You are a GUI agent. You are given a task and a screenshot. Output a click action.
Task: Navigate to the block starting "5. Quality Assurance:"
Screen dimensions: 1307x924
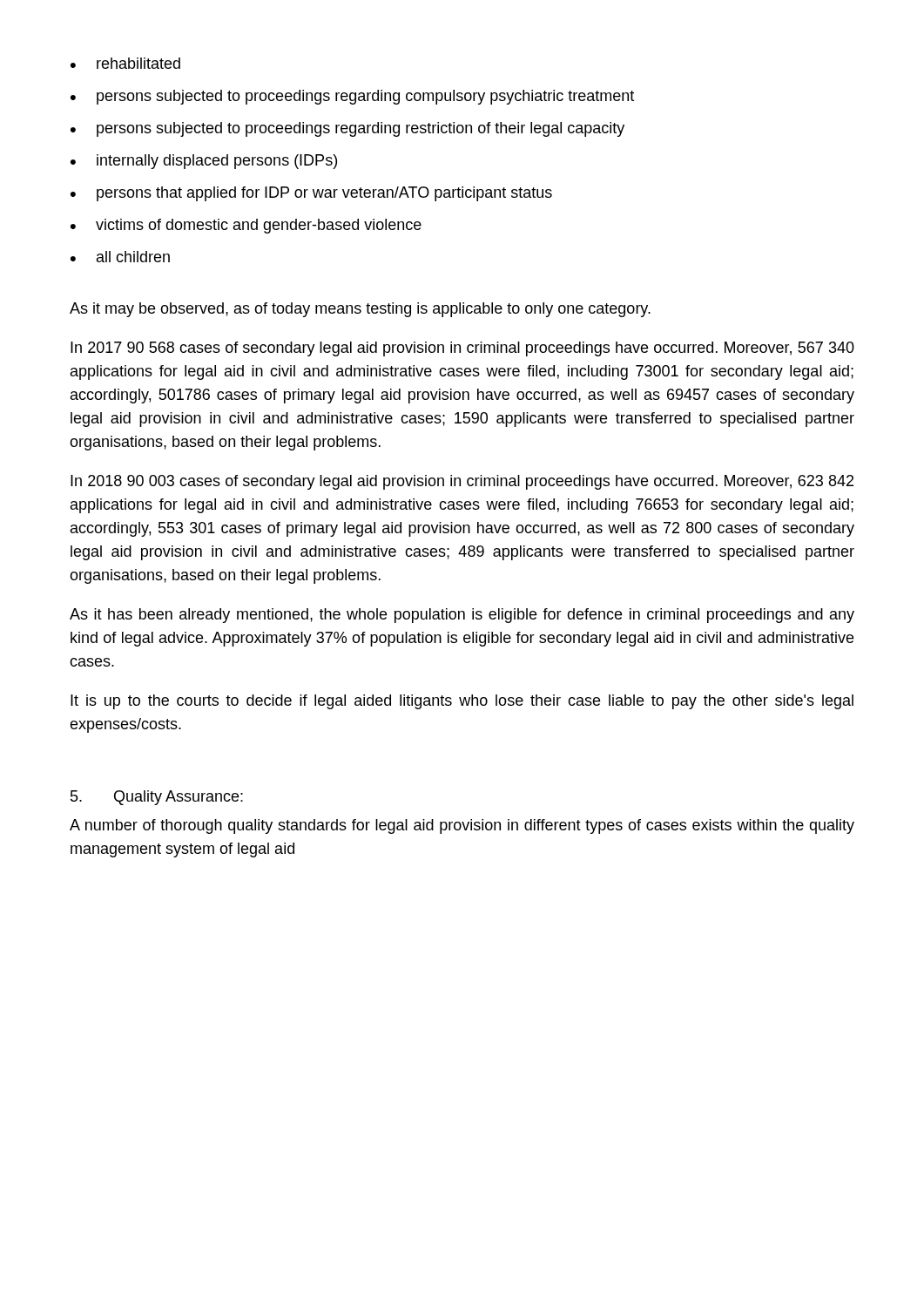click(x=157, y=797)
